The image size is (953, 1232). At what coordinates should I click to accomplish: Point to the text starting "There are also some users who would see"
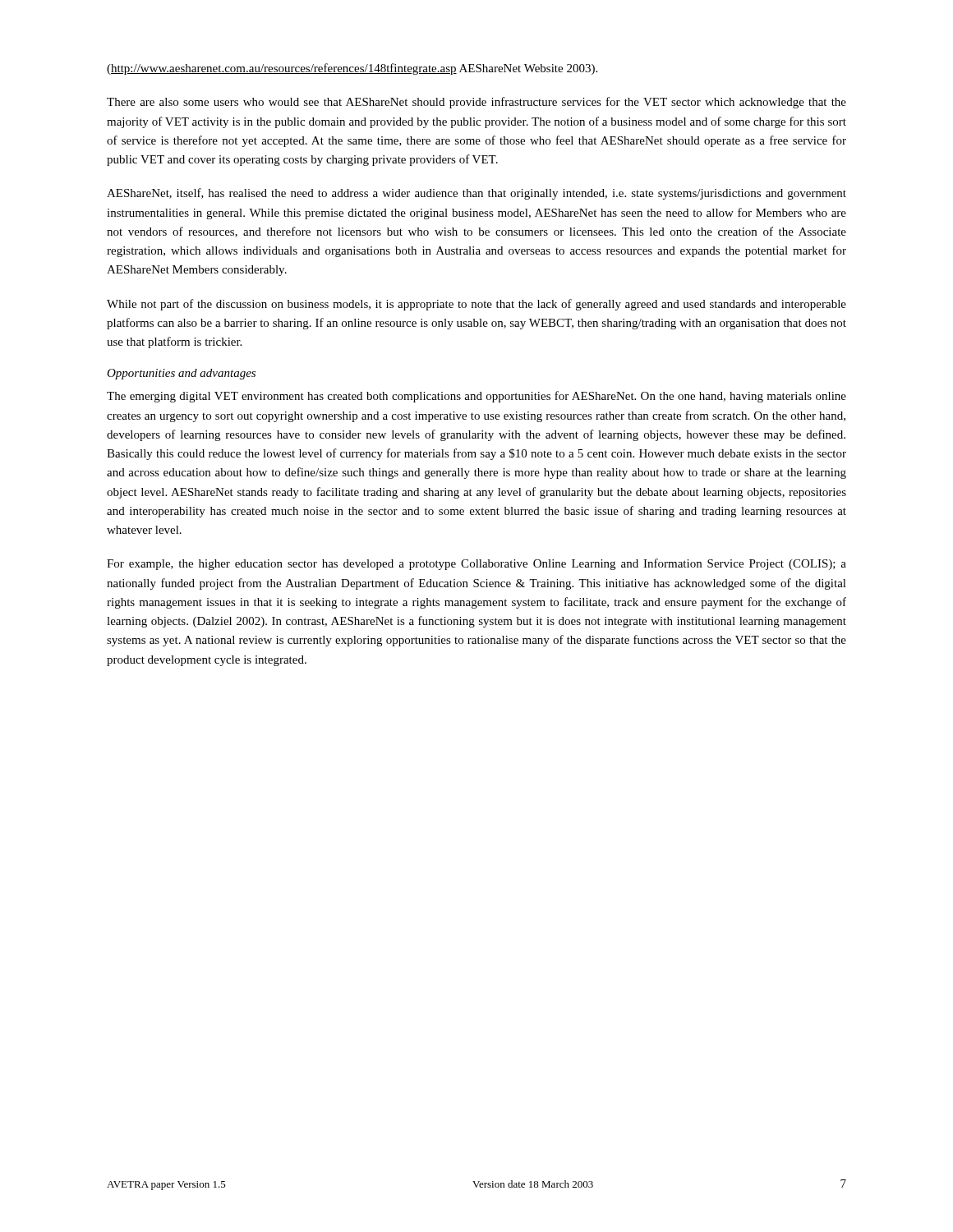pyautogui.click(x=476, y=131)
